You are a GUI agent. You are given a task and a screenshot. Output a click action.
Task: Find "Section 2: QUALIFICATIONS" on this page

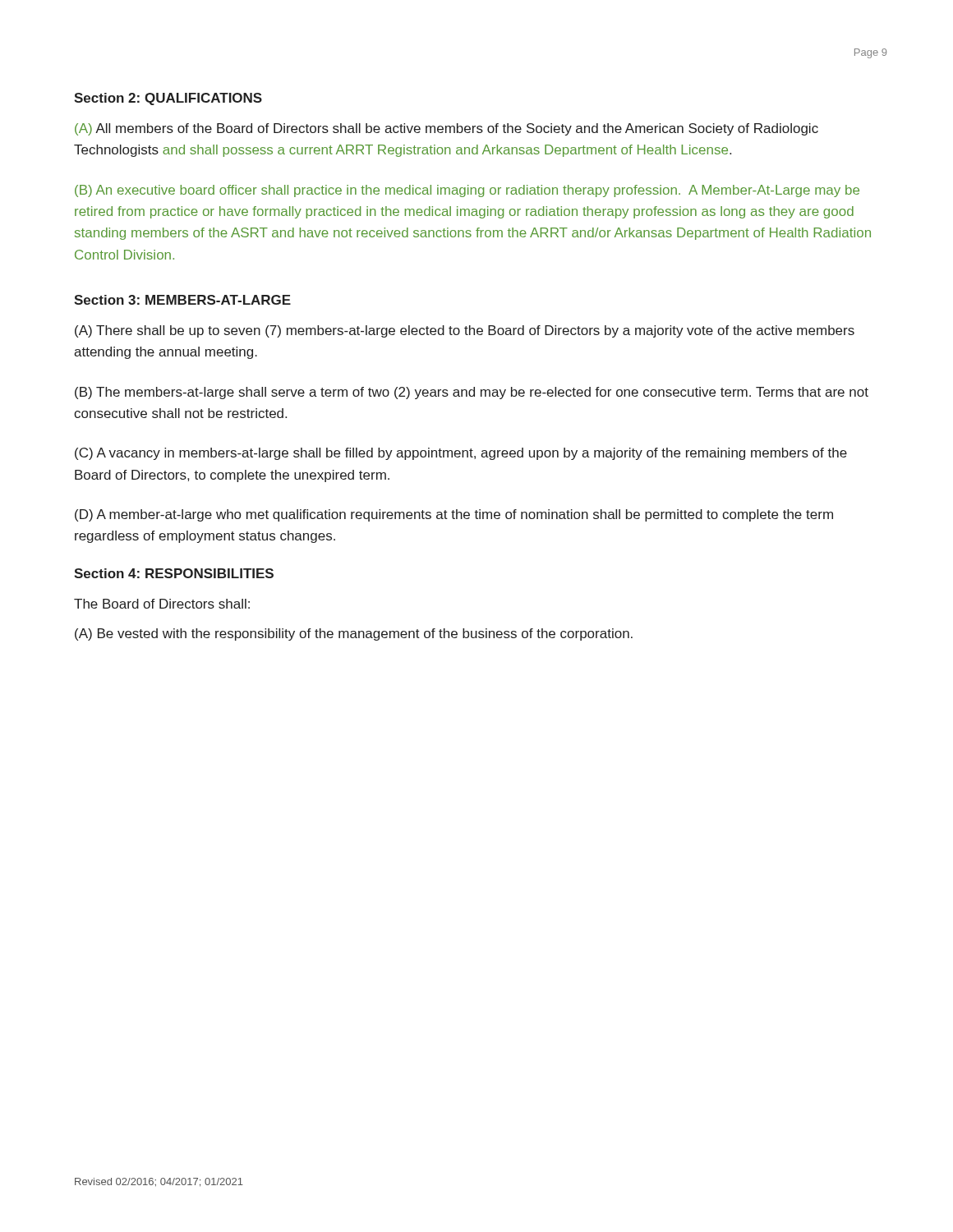click(168, 98)
